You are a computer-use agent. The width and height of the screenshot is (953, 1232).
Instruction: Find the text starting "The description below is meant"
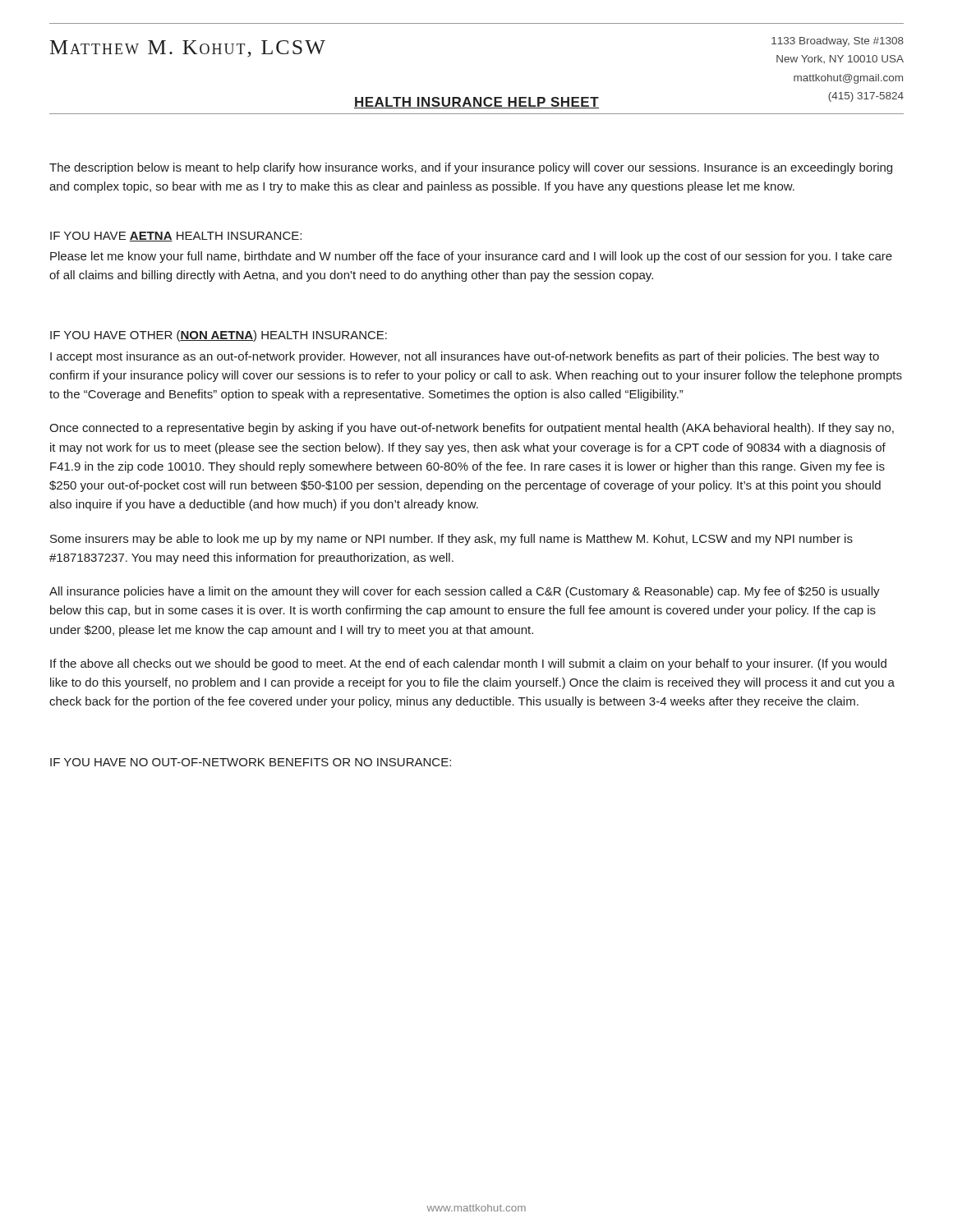471,177
